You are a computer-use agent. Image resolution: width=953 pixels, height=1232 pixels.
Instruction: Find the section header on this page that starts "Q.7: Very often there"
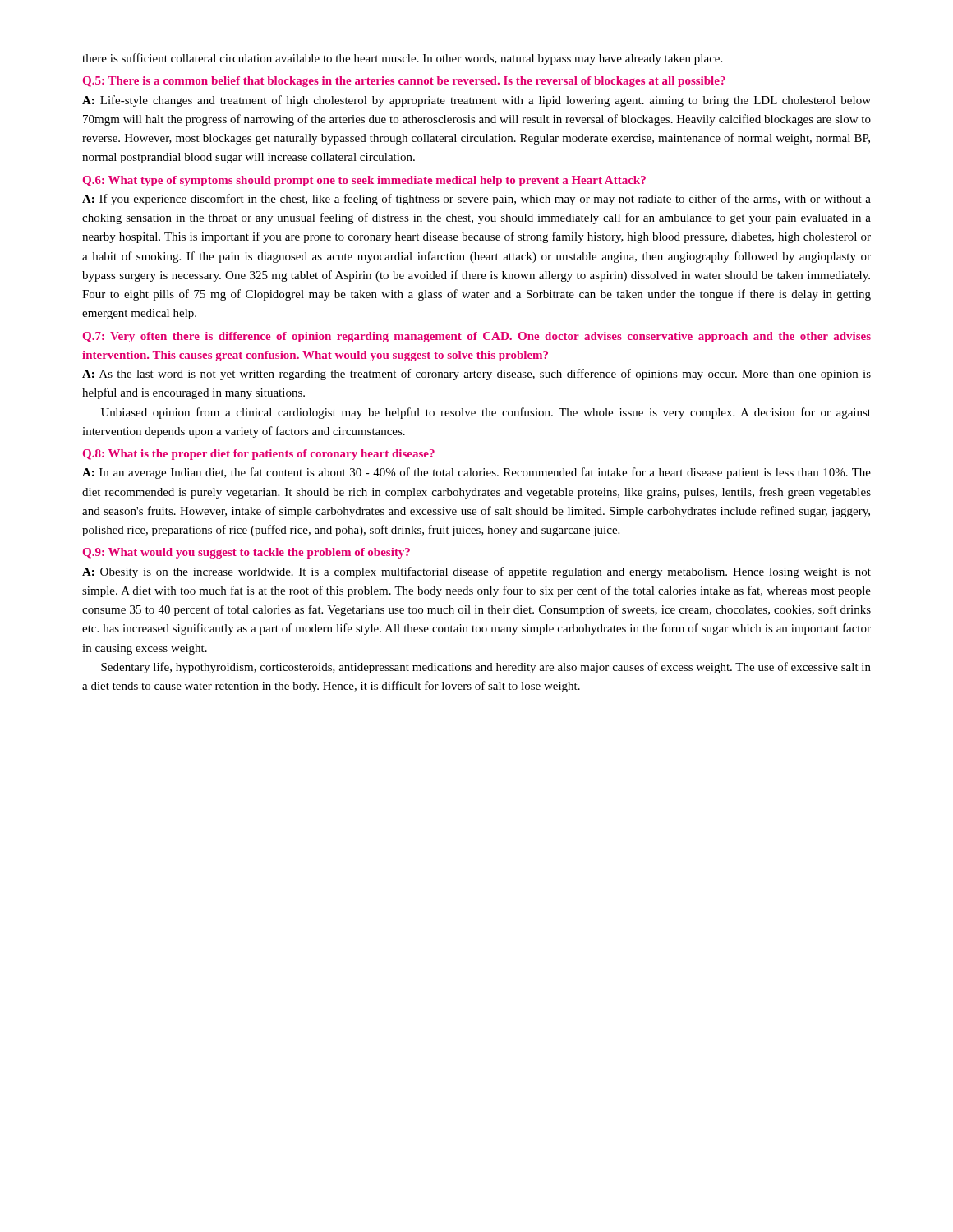(476, 346)
